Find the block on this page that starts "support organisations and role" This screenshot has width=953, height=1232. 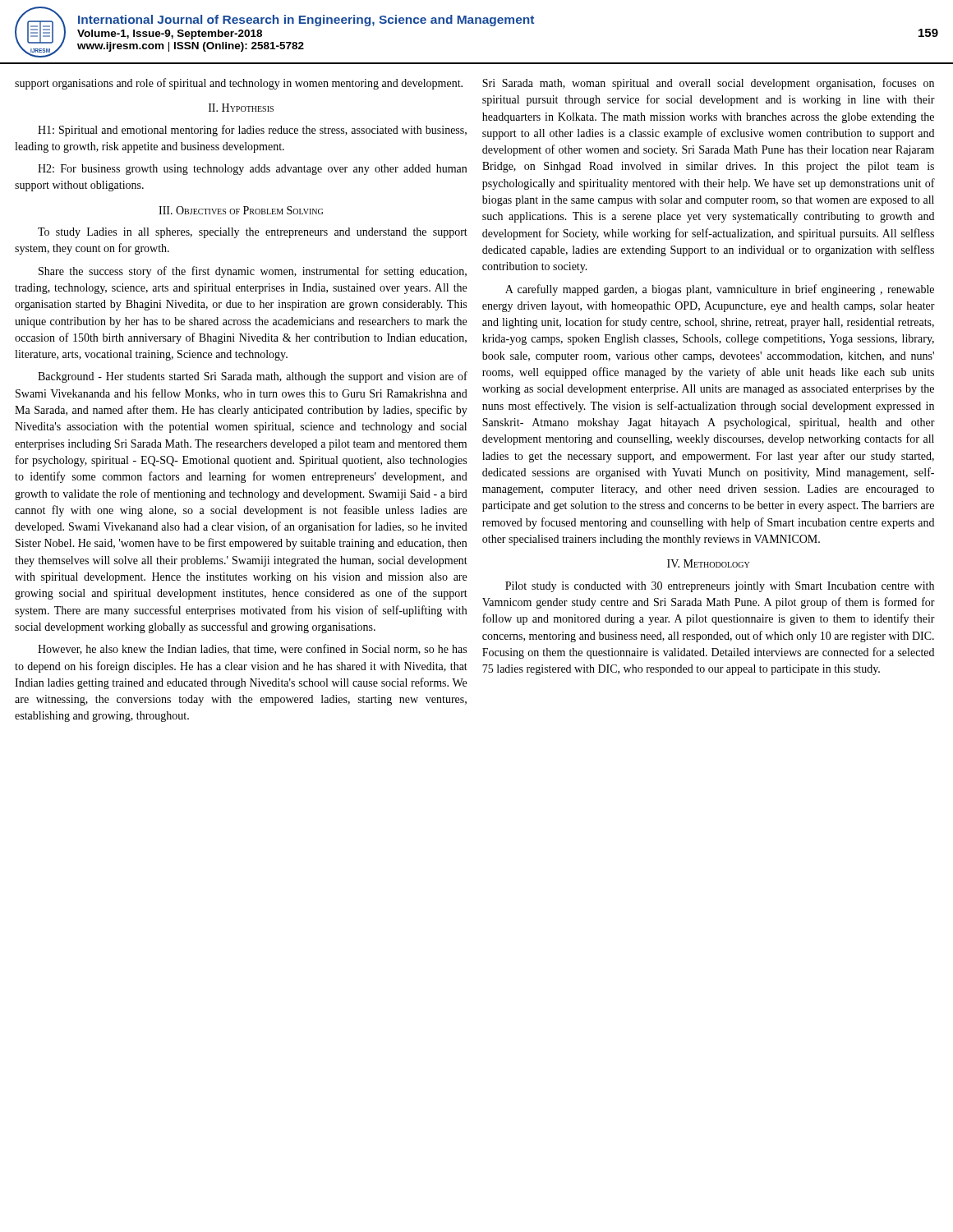point(241,84)
